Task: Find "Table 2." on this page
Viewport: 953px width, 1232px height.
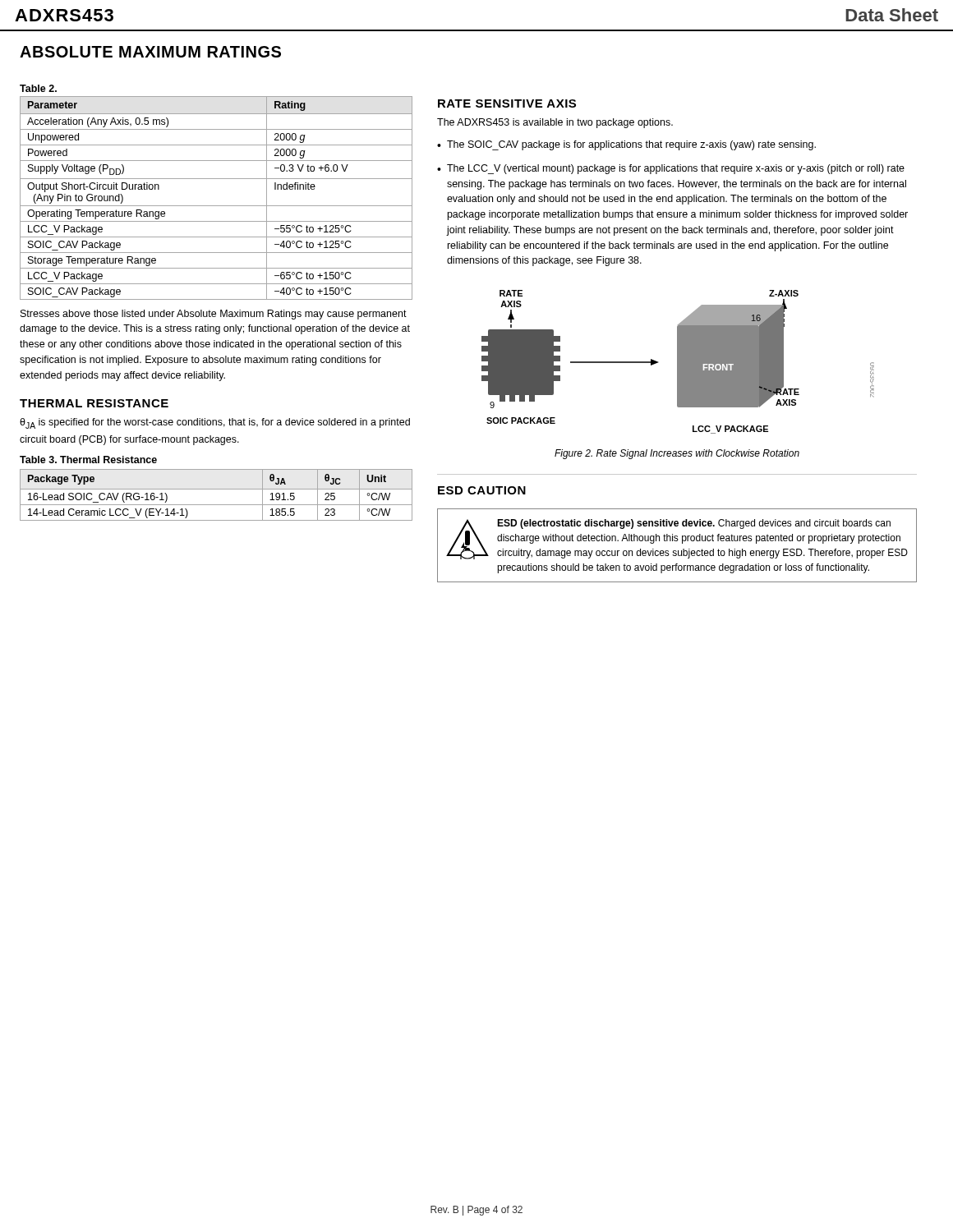Action: tap(38, 89)
